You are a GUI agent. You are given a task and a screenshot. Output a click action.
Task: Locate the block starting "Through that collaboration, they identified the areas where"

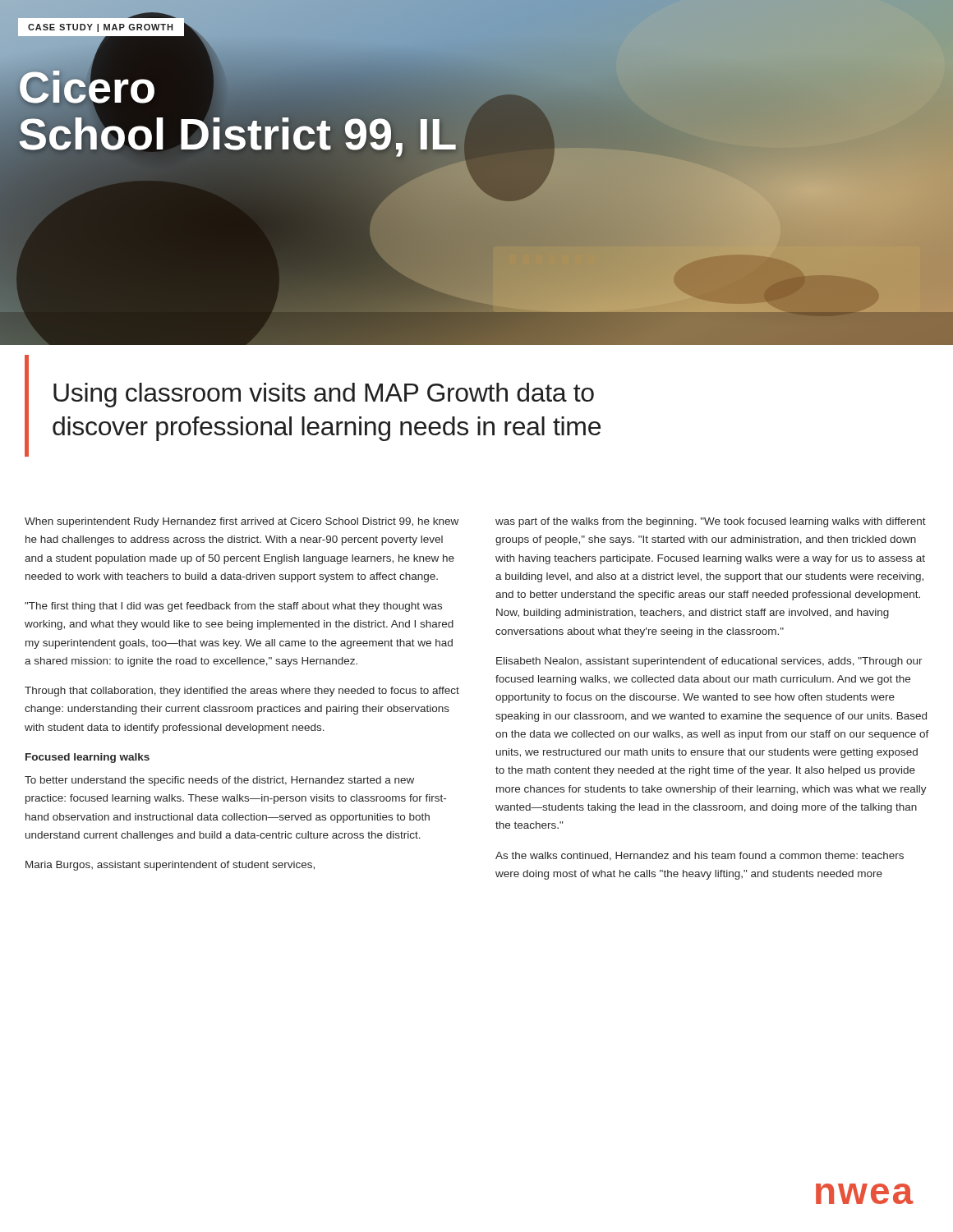point(242,709)
